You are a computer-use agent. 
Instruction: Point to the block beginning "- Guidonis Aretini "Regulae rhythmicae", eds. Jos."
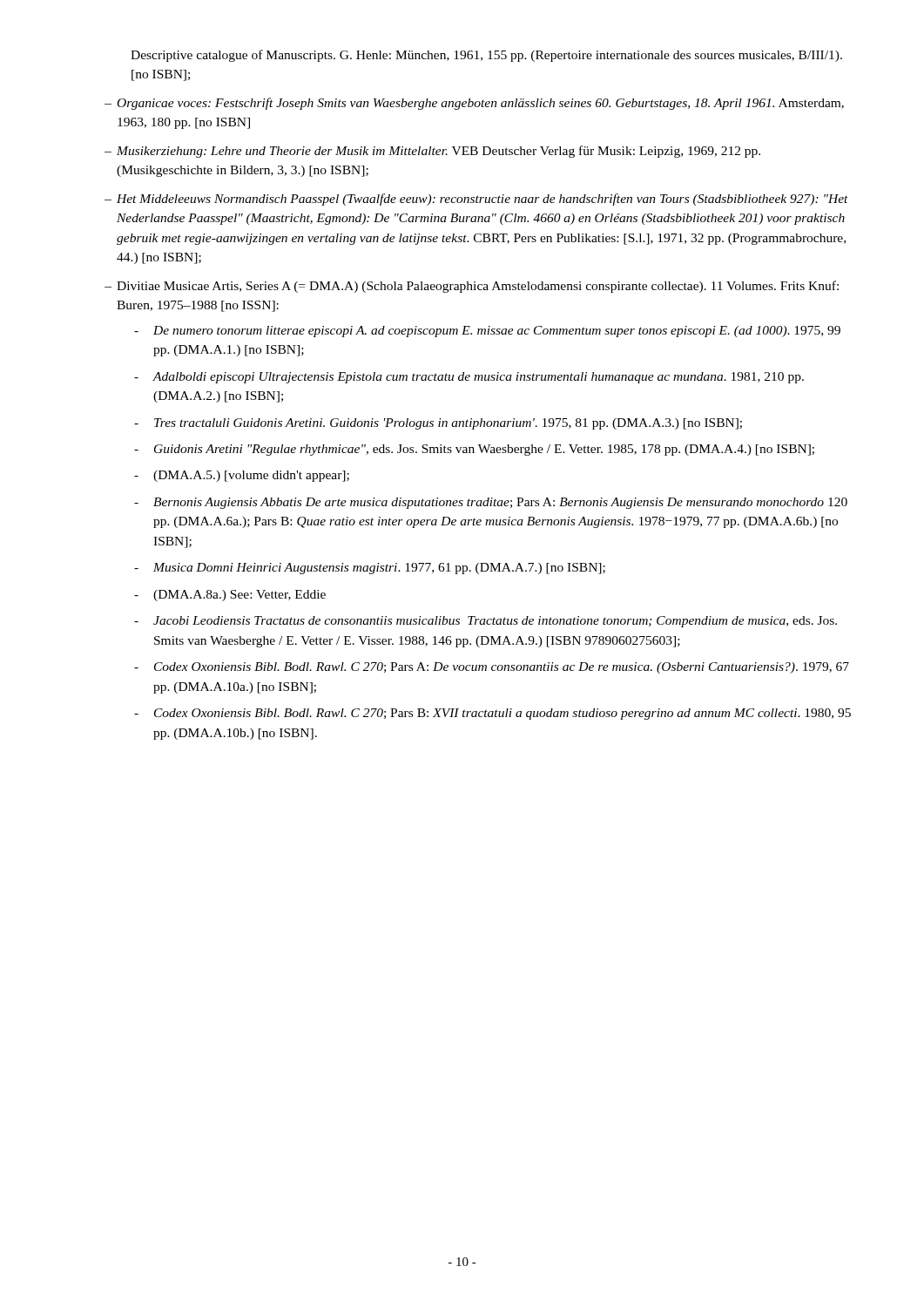click(x=494, y=449)
